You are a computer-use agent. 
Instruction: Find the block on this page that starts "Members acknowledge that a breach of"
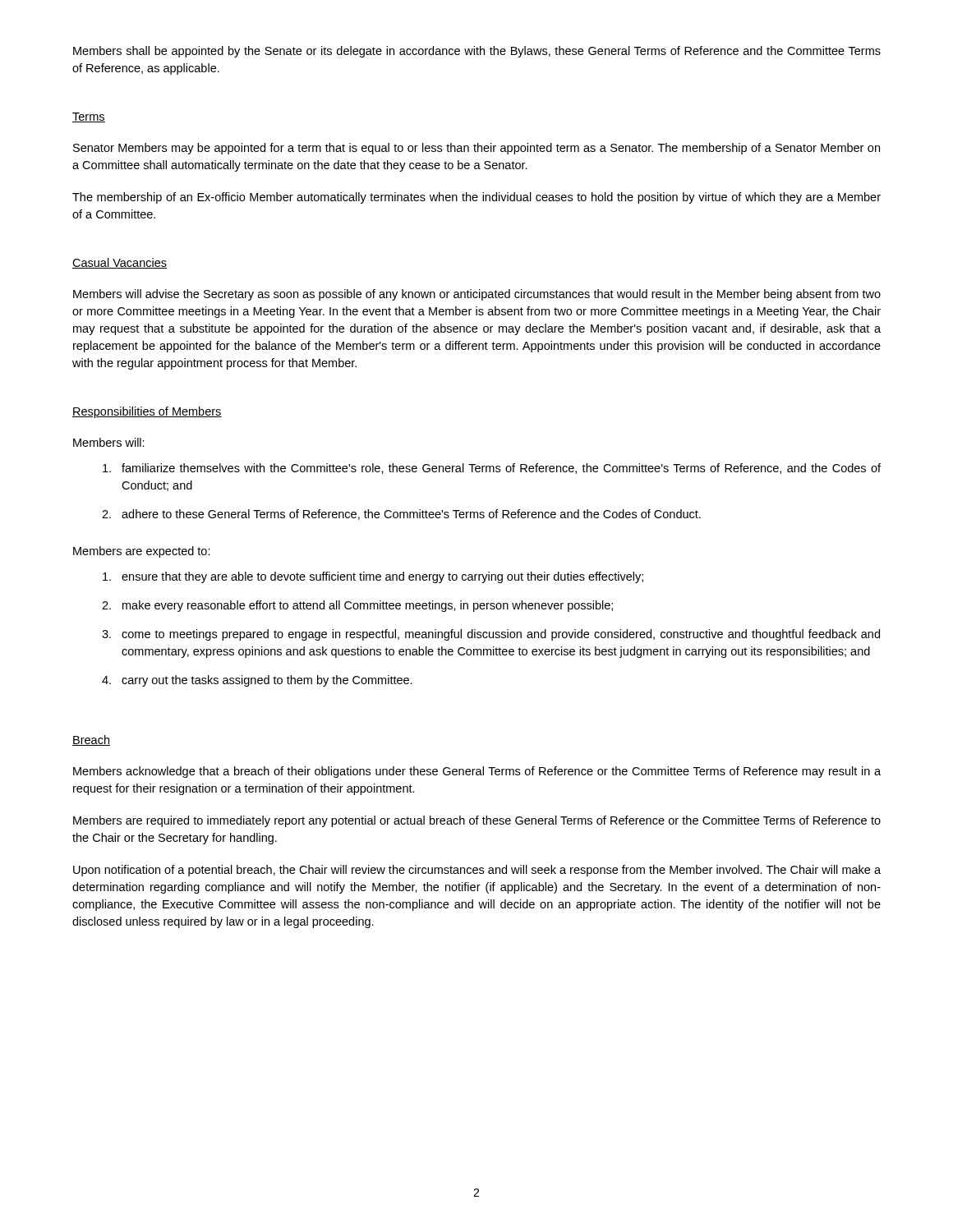476,780
